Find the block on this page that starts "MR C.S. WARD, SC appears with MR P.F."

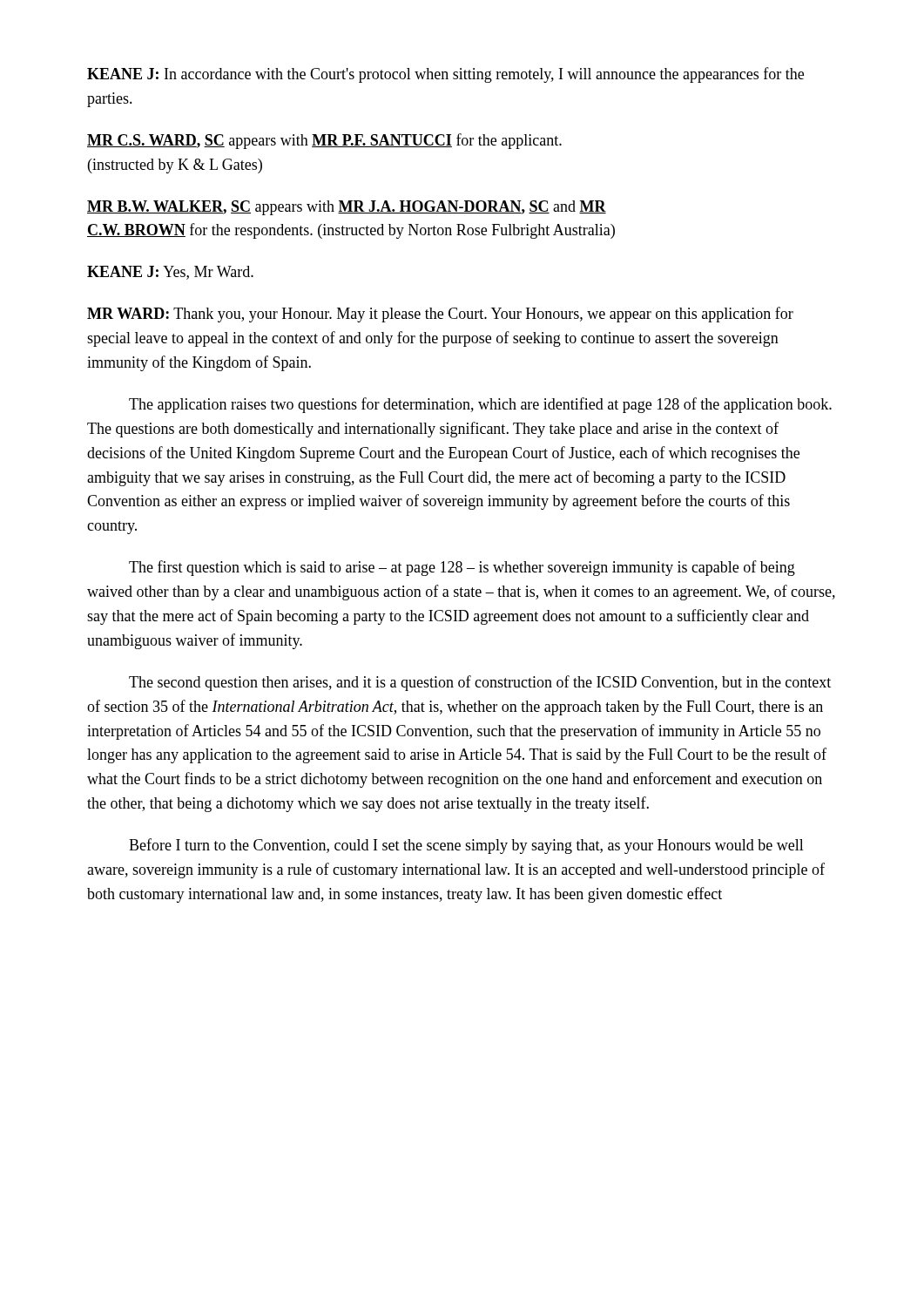point(462,153)
